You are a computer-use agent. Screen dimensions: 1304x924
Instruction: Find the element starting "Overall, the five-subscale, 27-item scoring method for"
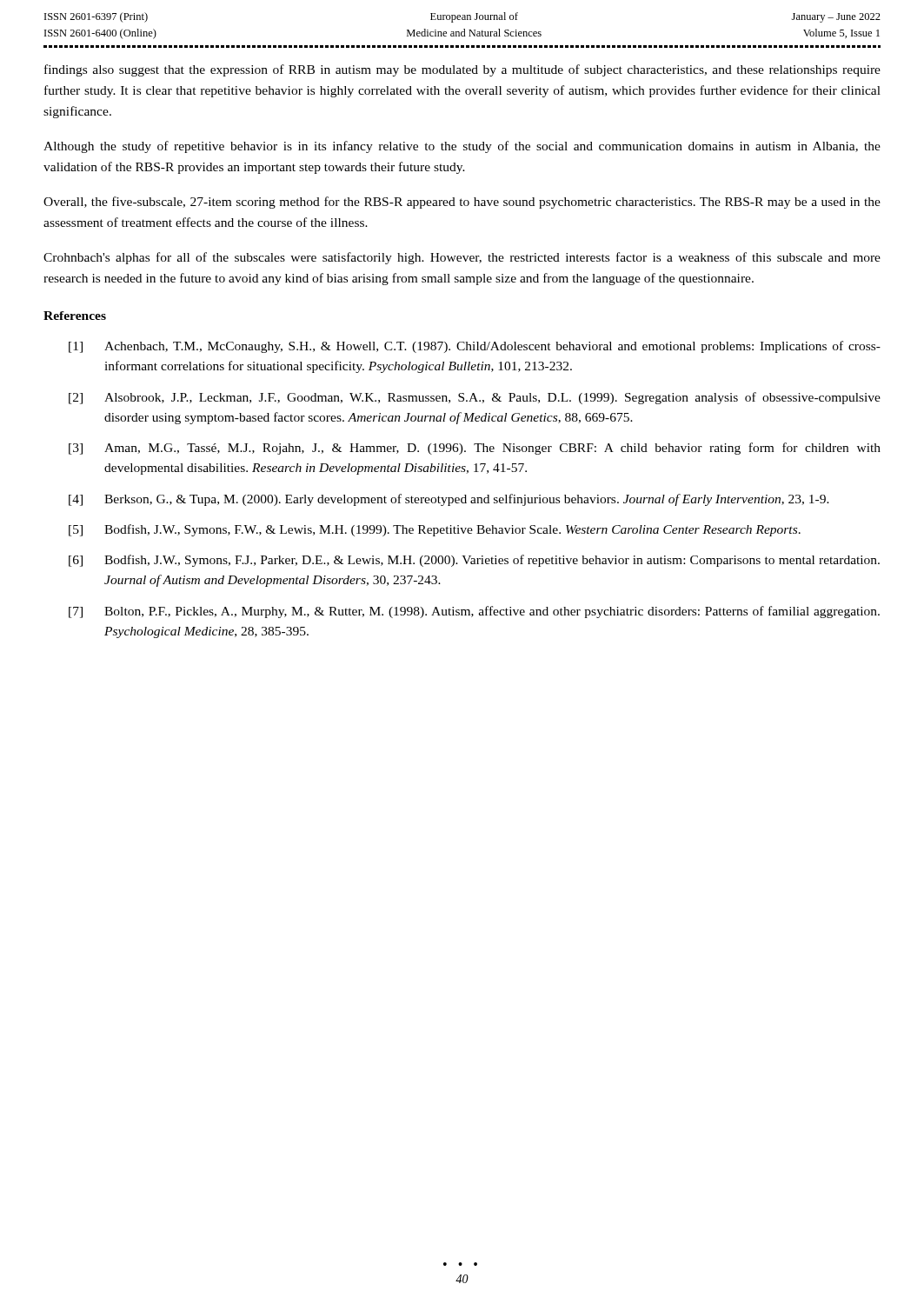(x=462, y=212)
